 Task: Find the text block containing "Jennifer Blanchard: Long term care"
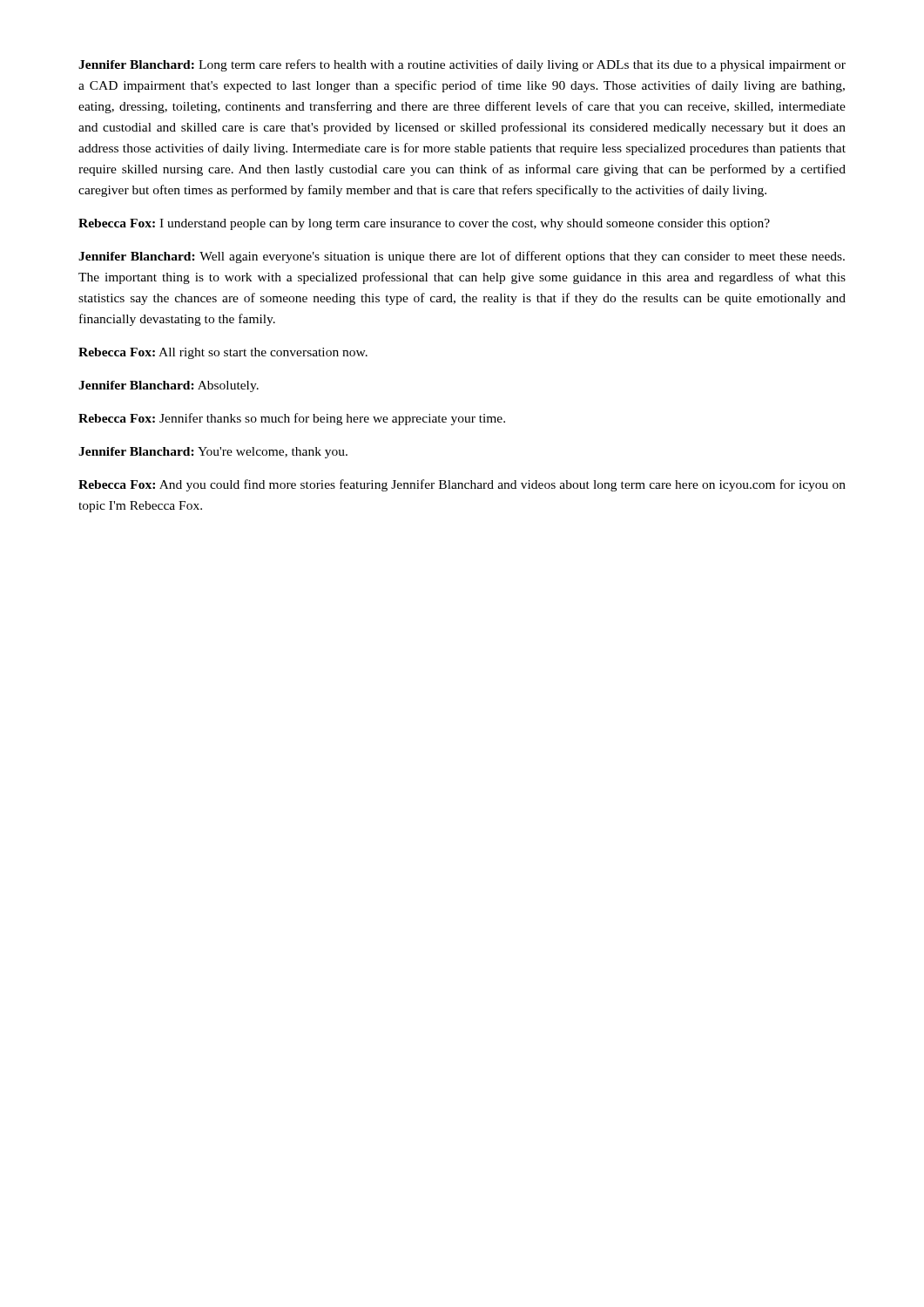(462, 127)
